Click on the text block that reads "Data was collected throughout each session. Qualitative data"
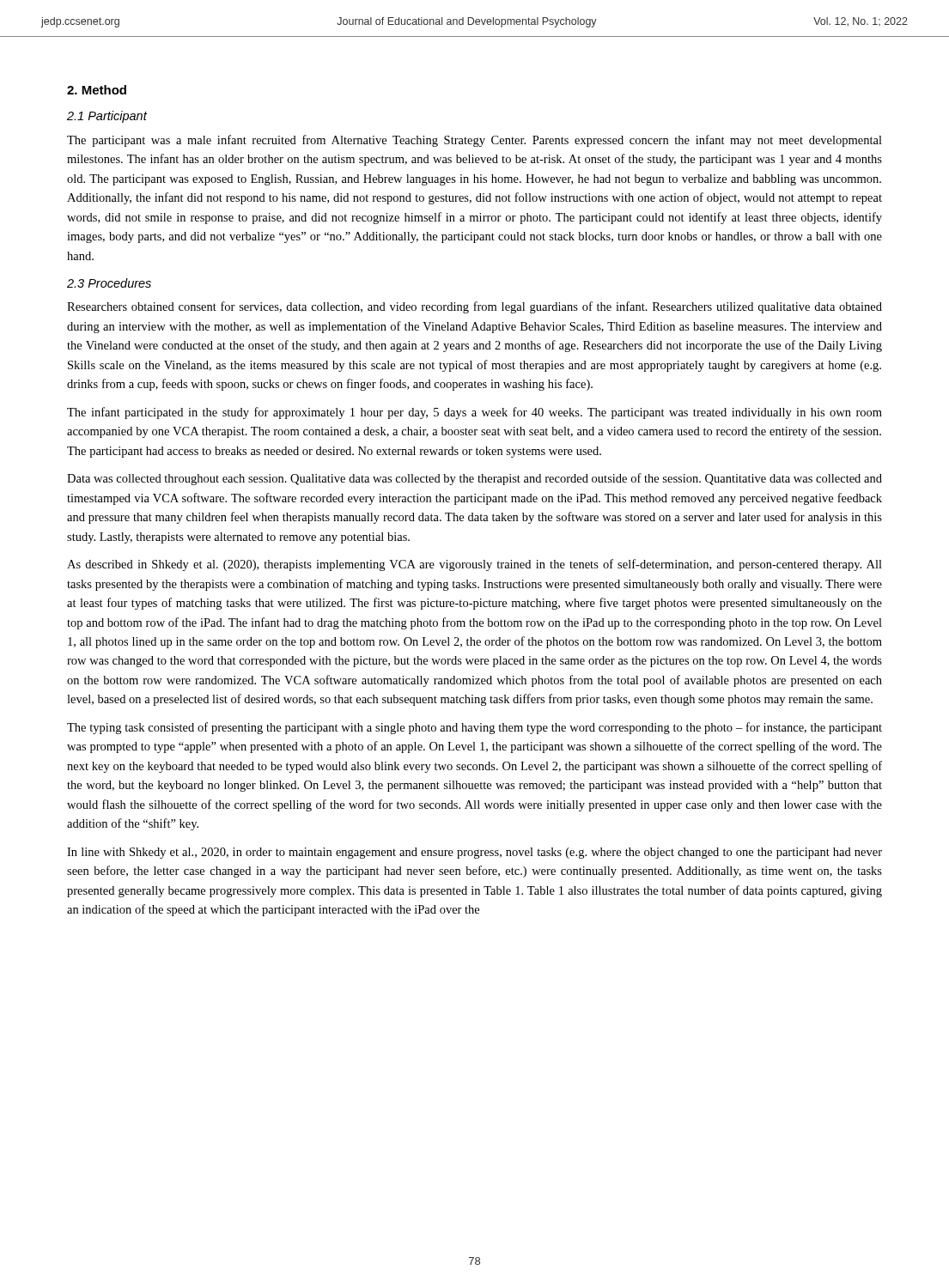Screen dimensions: 1288x949 [x=474, y=508]
